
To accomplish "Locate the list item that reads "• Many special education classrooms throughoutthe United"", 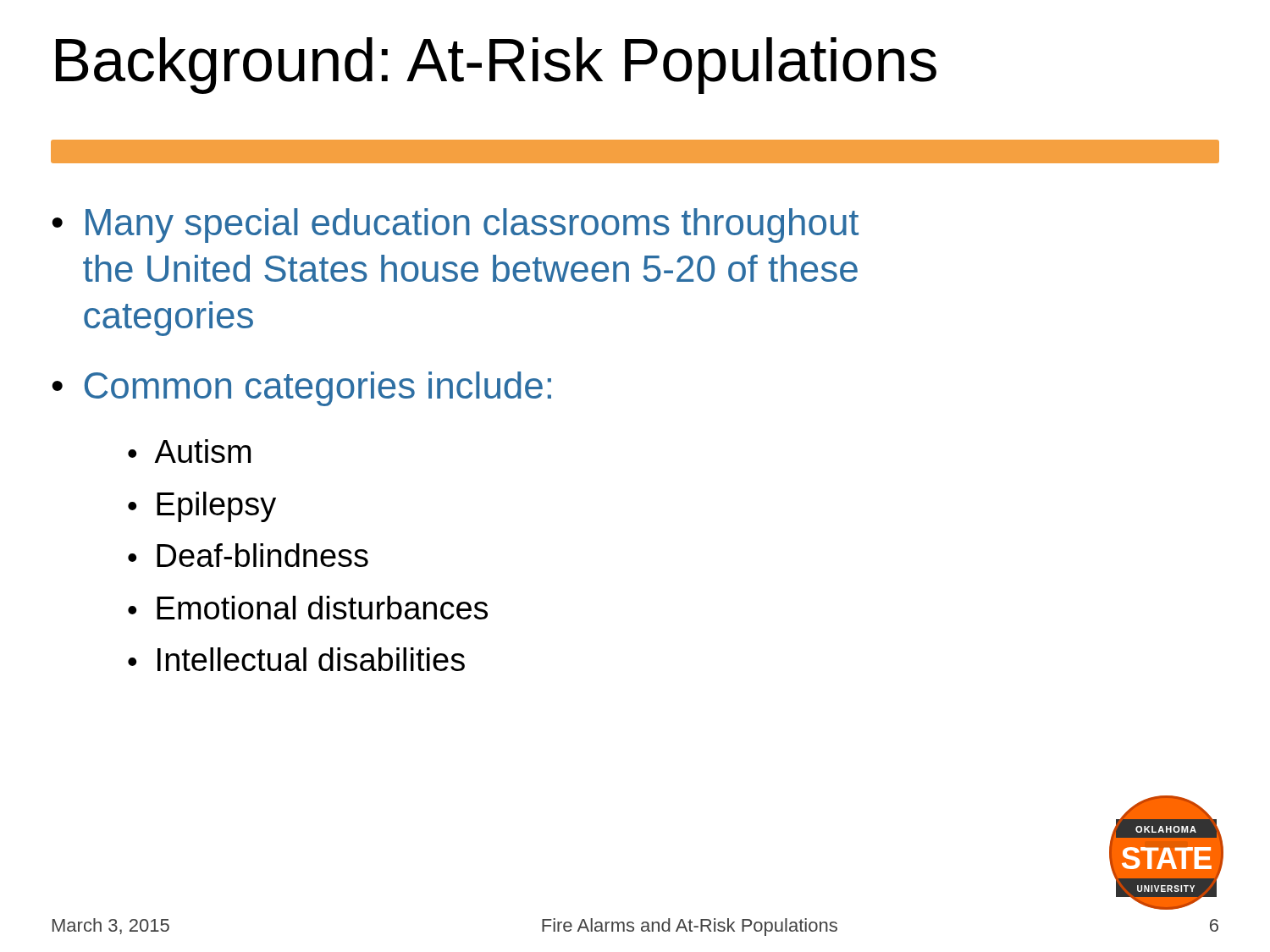I will tap(455, 269).
